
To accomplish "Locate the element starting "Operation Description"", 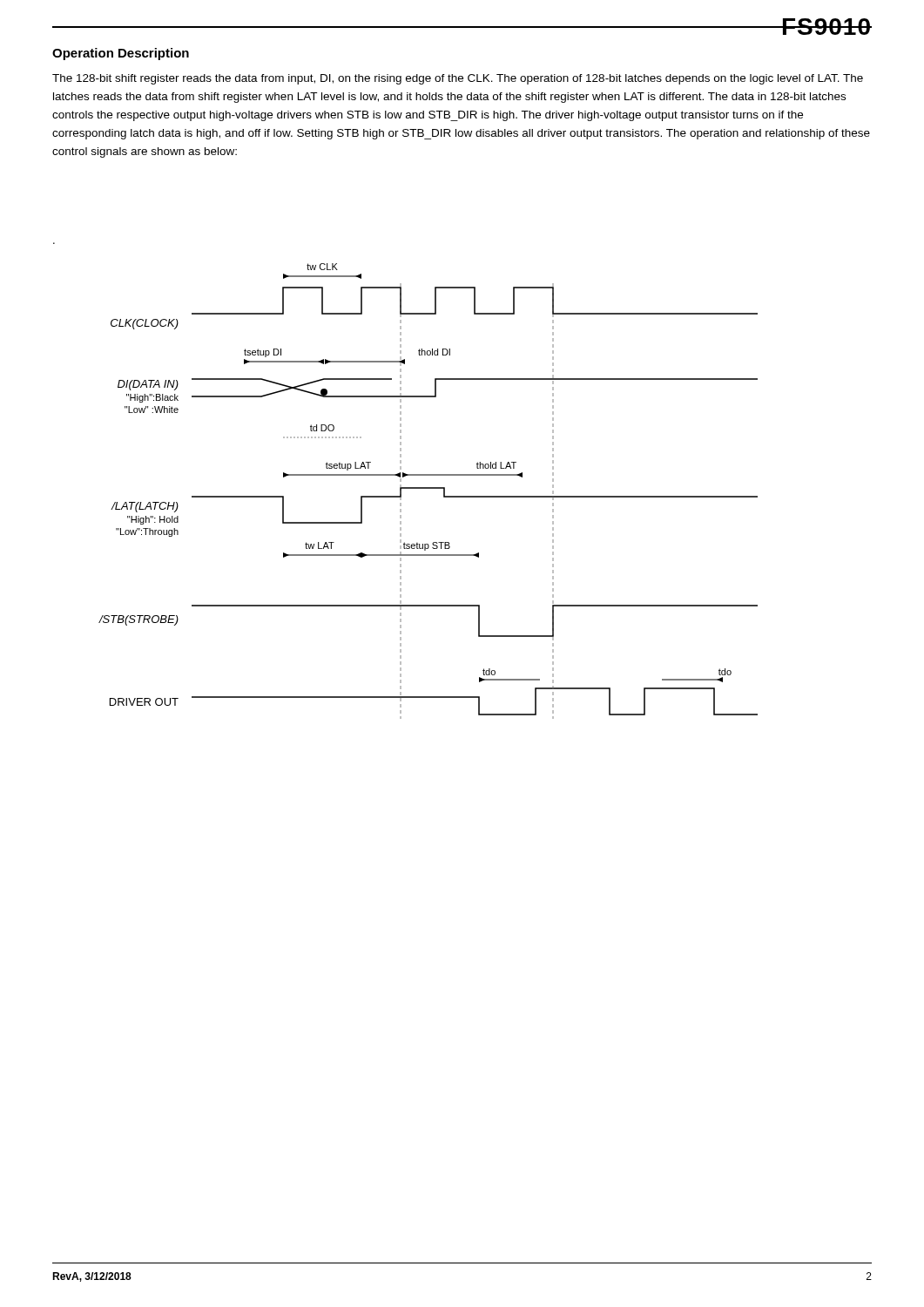I will point(121,53).
